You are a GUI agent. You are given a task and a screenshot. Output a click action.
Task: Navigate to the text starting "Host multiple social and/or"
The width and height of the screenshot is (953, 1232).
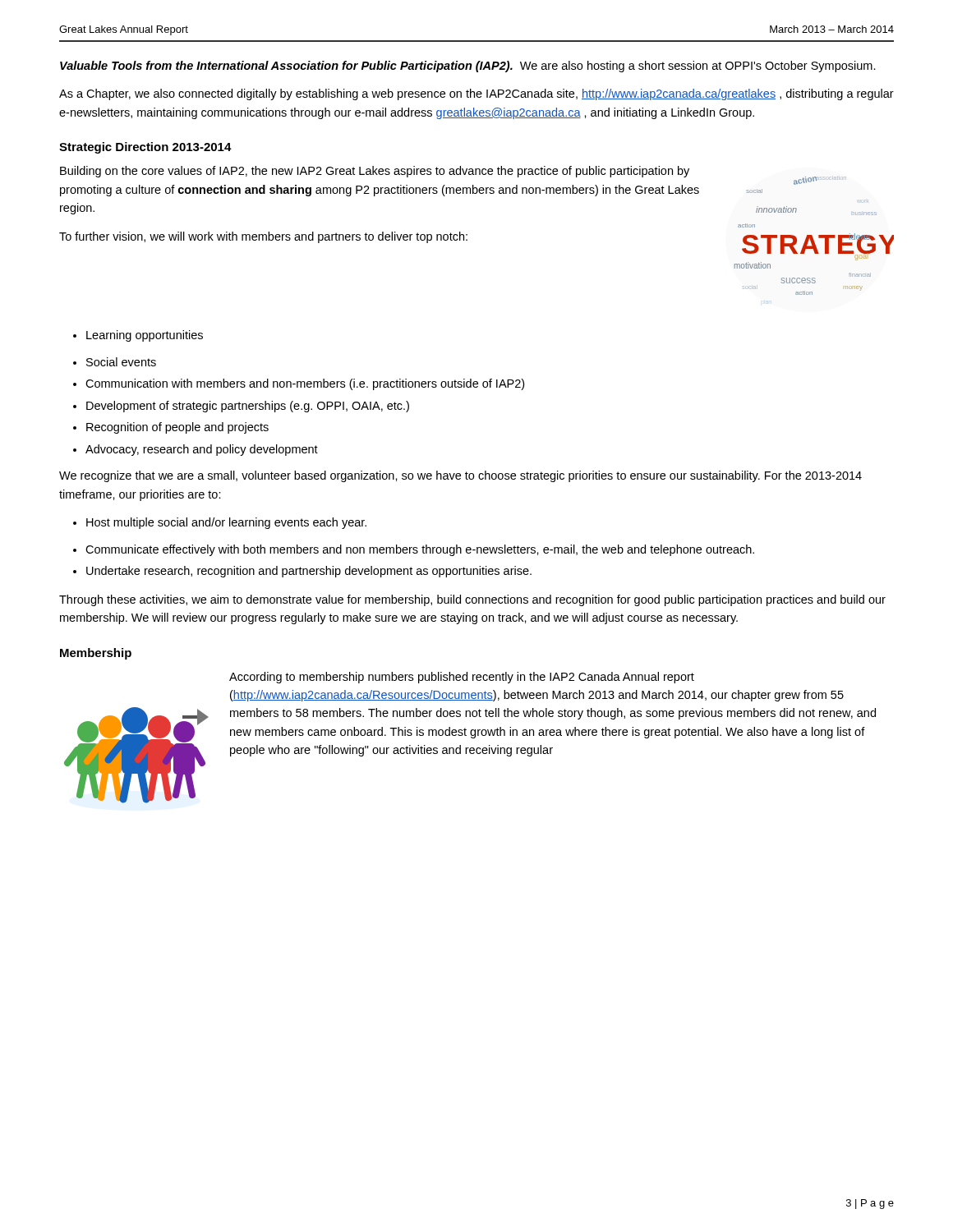point(220,523)
